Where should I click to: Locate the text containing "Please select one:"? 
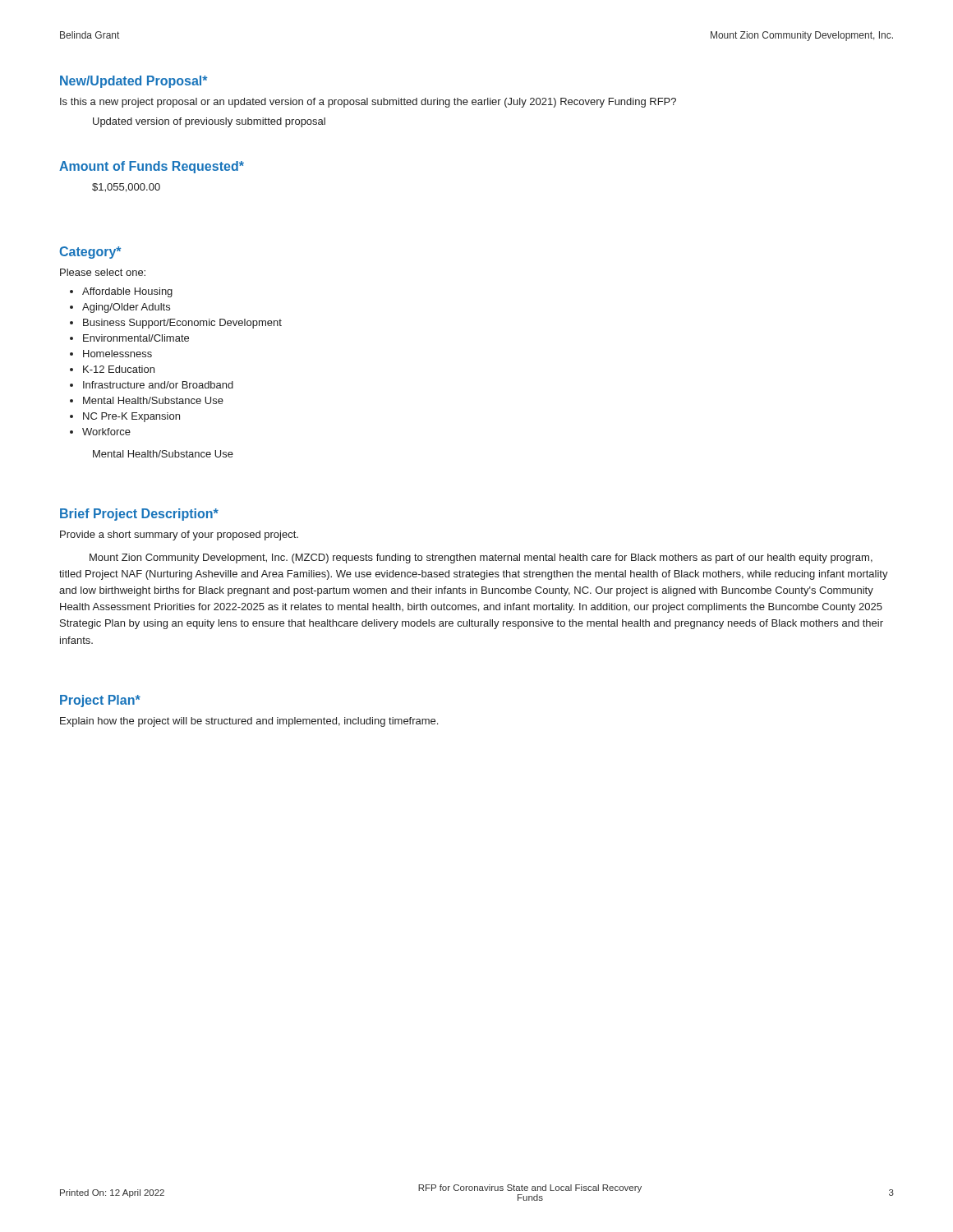[103, 273]
